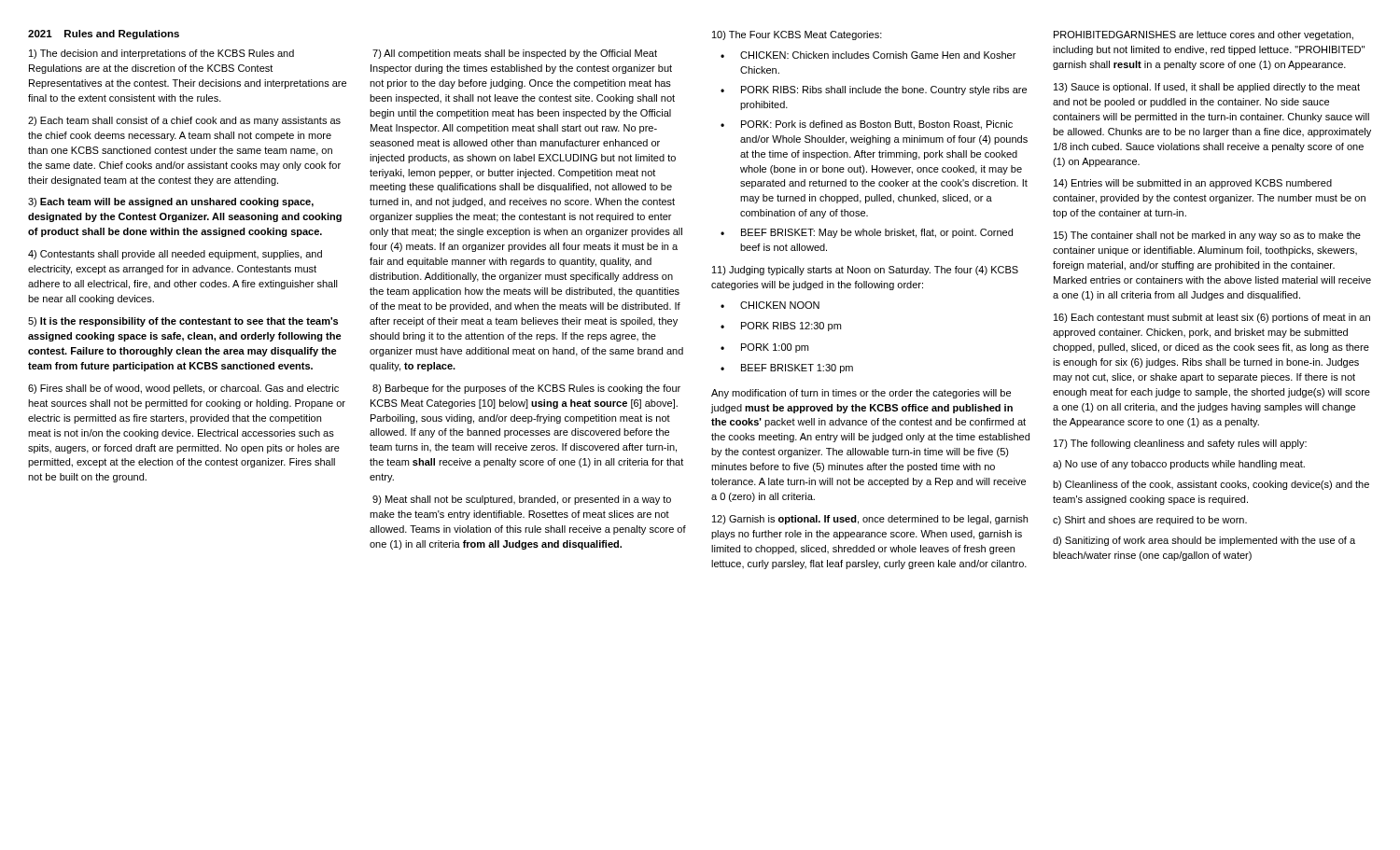Click on the list item with the text "• BEEF BRISKET 1:30 pm"
The image size is (1400, 850).
pos(787,370)
